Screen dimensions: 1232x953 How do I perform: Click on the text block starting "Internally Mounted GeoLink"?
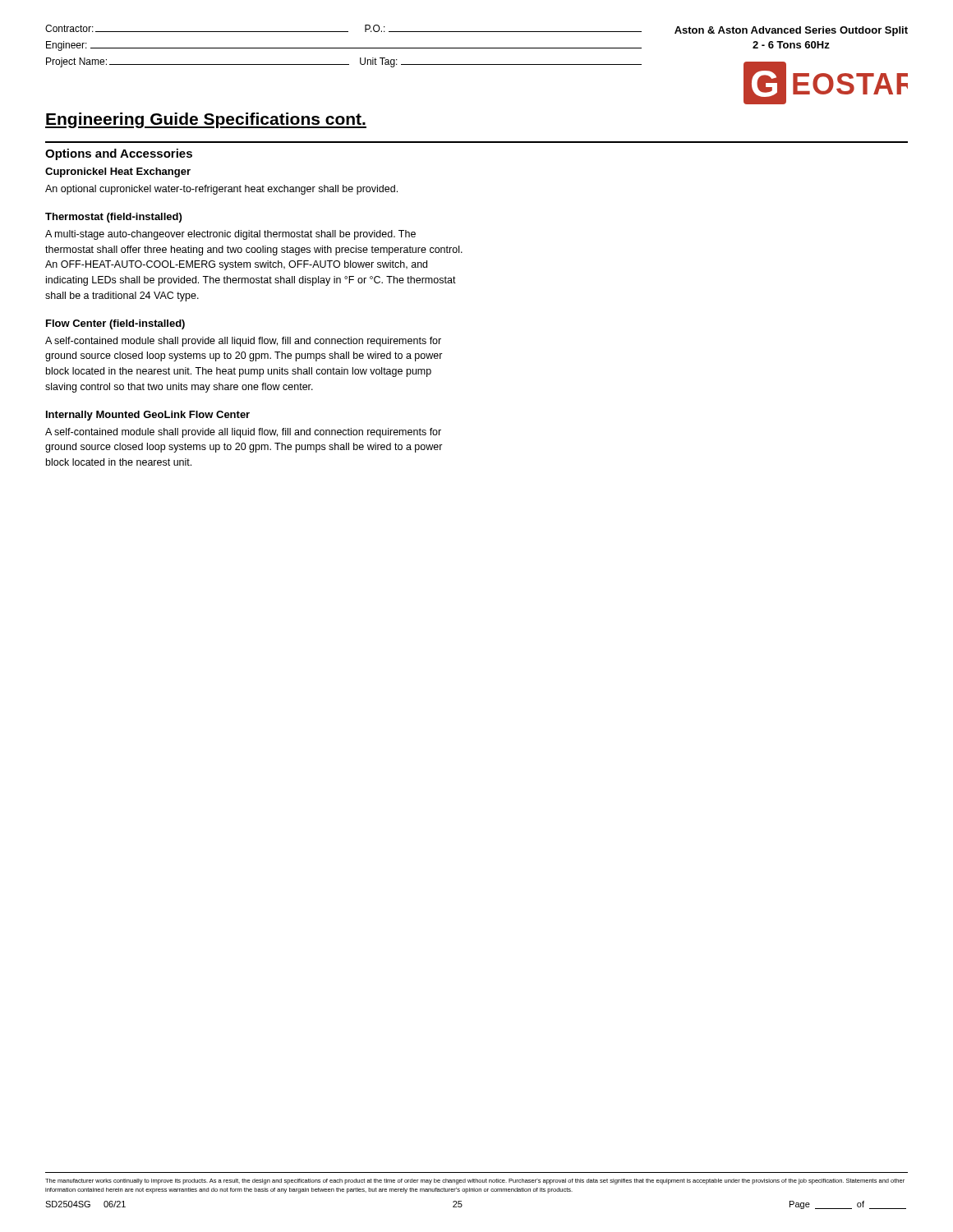pos(148,414)
